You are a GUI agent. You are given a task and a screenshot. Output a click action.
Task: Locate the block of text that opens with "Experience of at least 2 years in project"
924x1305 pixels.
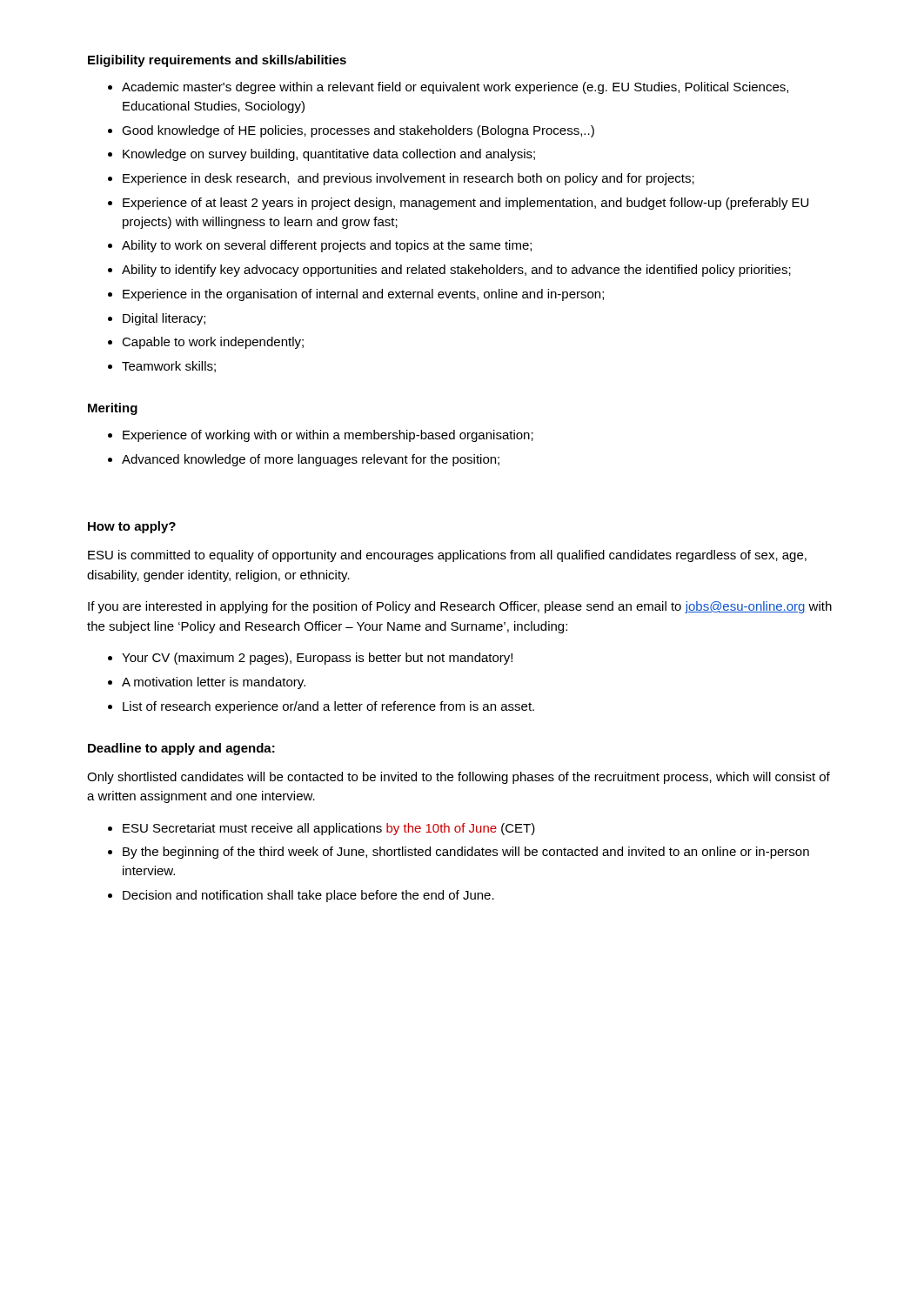(x=479, y=212)
